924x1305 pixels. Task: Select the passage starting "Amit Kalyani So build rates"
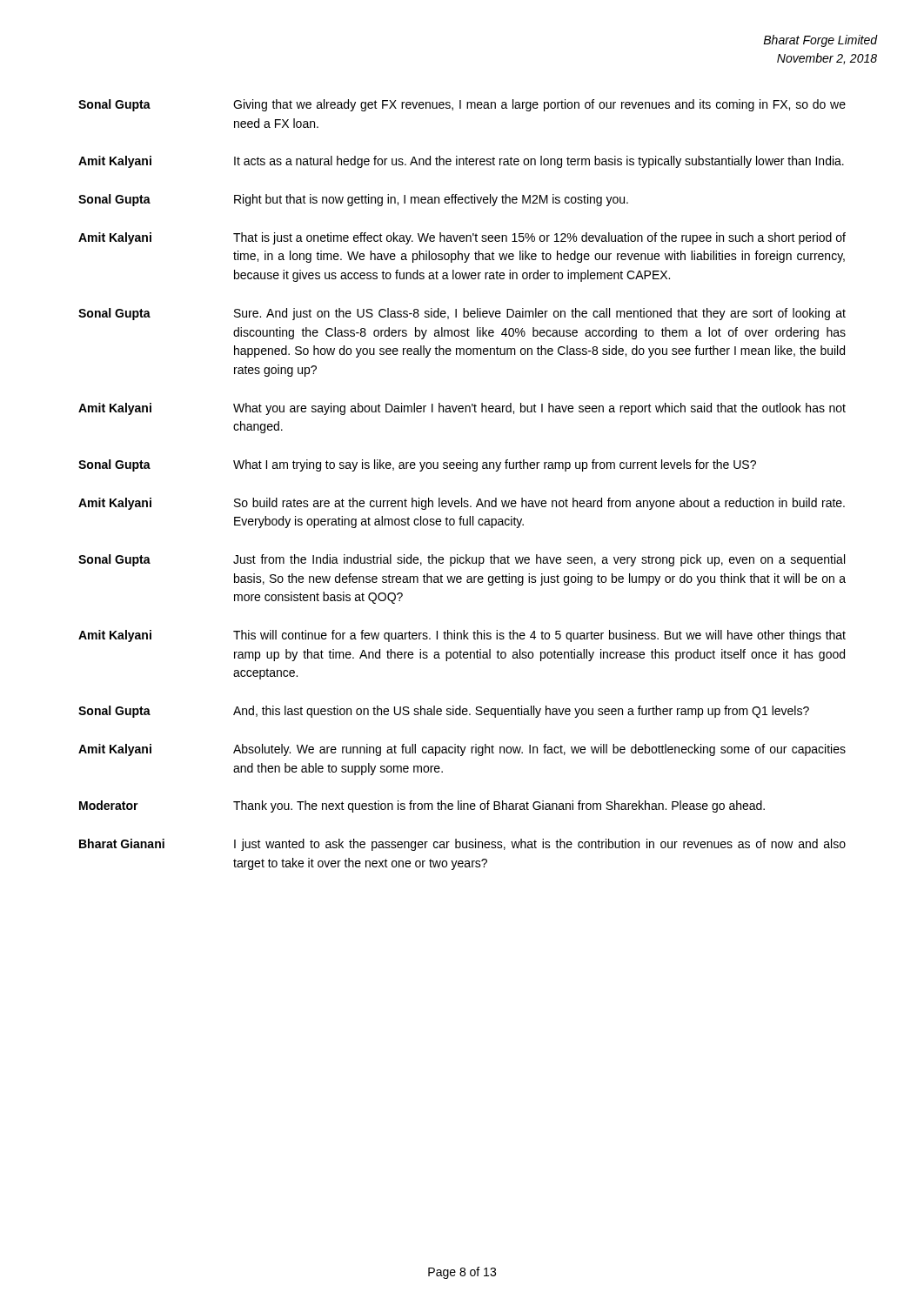point(462,513)
